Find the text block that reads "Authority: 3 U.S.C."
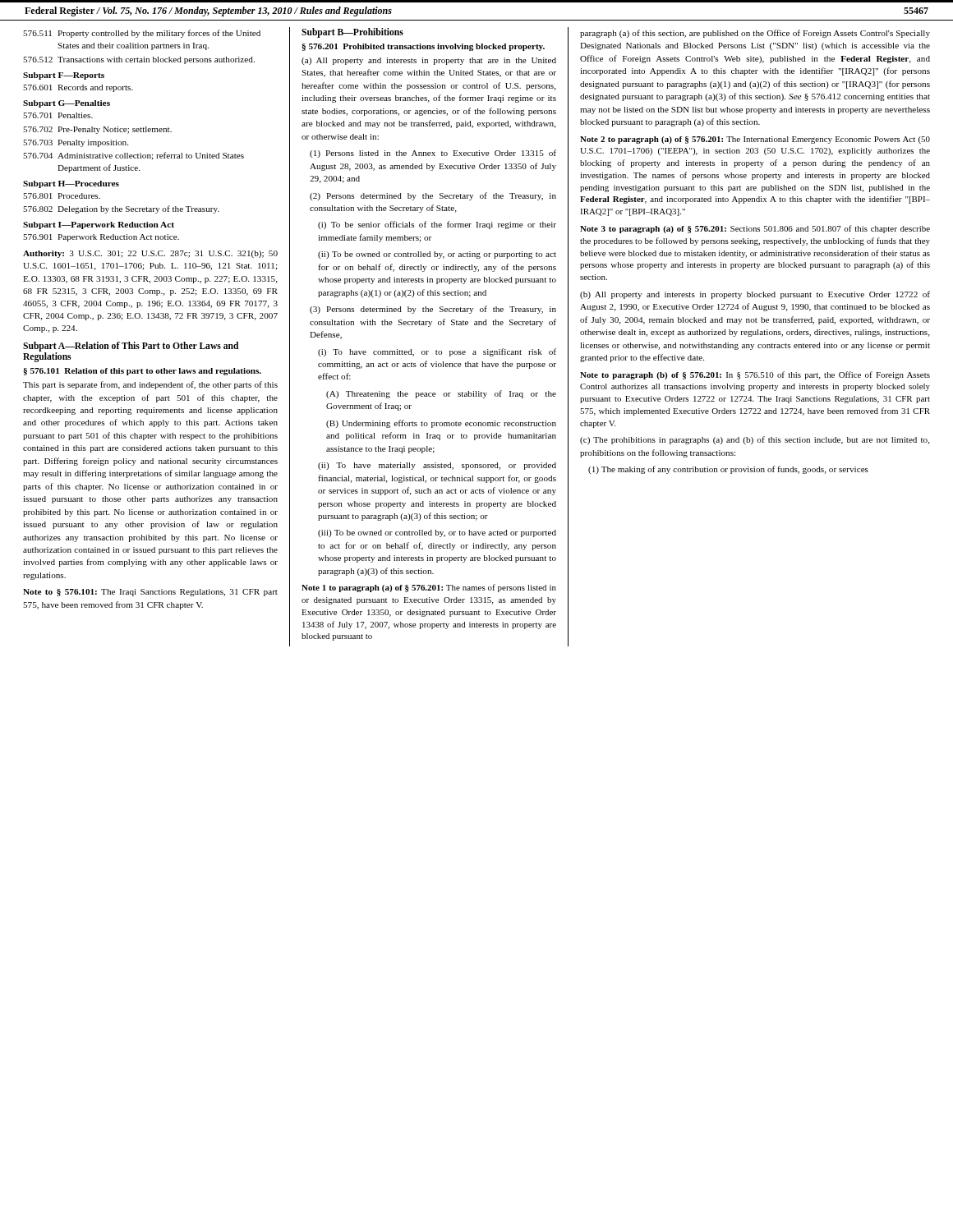The width and height of the screenshot is (953, 1232). pyautogui.click(x=150, y=290)
